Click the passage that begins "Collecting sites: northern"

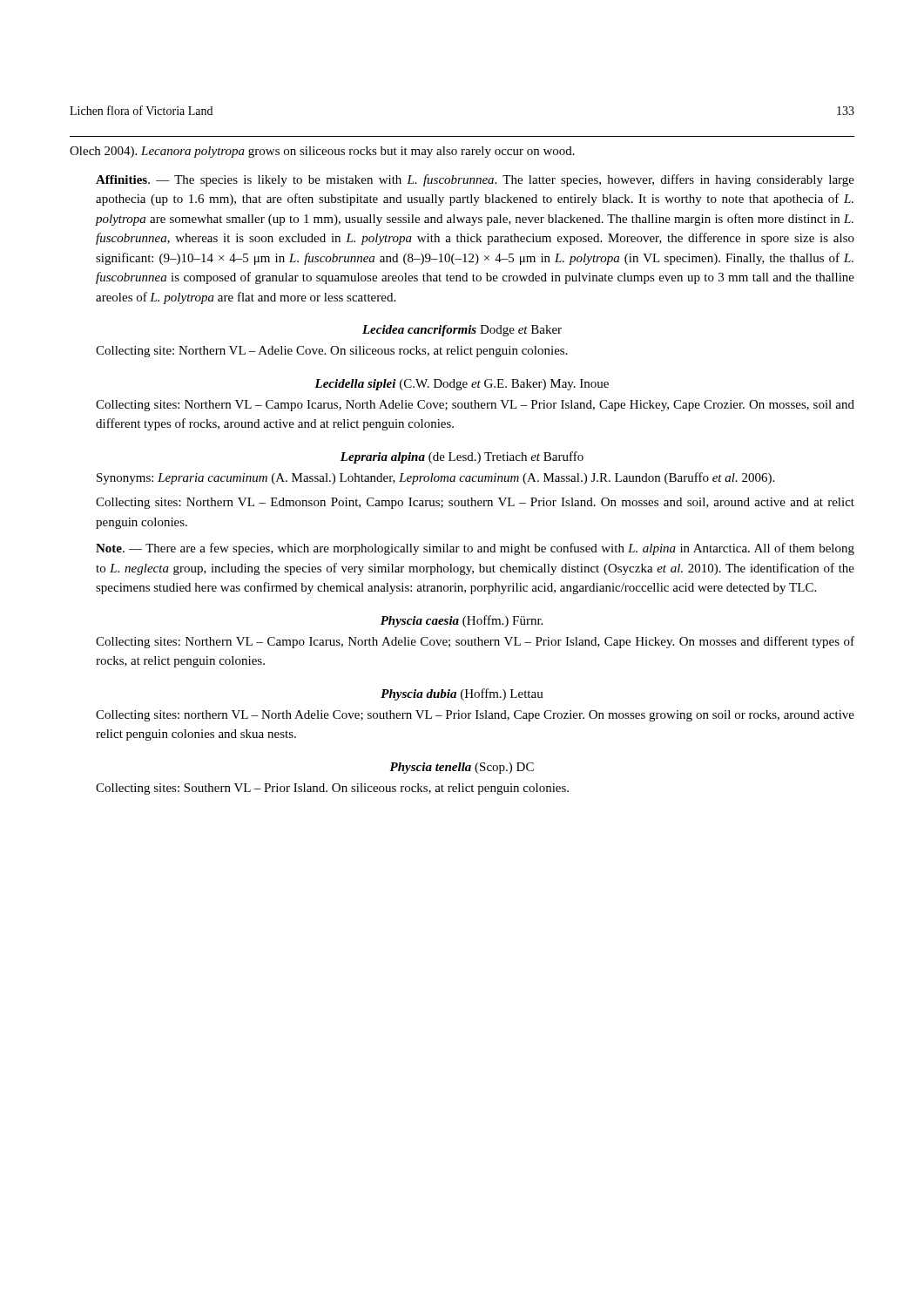475,724
